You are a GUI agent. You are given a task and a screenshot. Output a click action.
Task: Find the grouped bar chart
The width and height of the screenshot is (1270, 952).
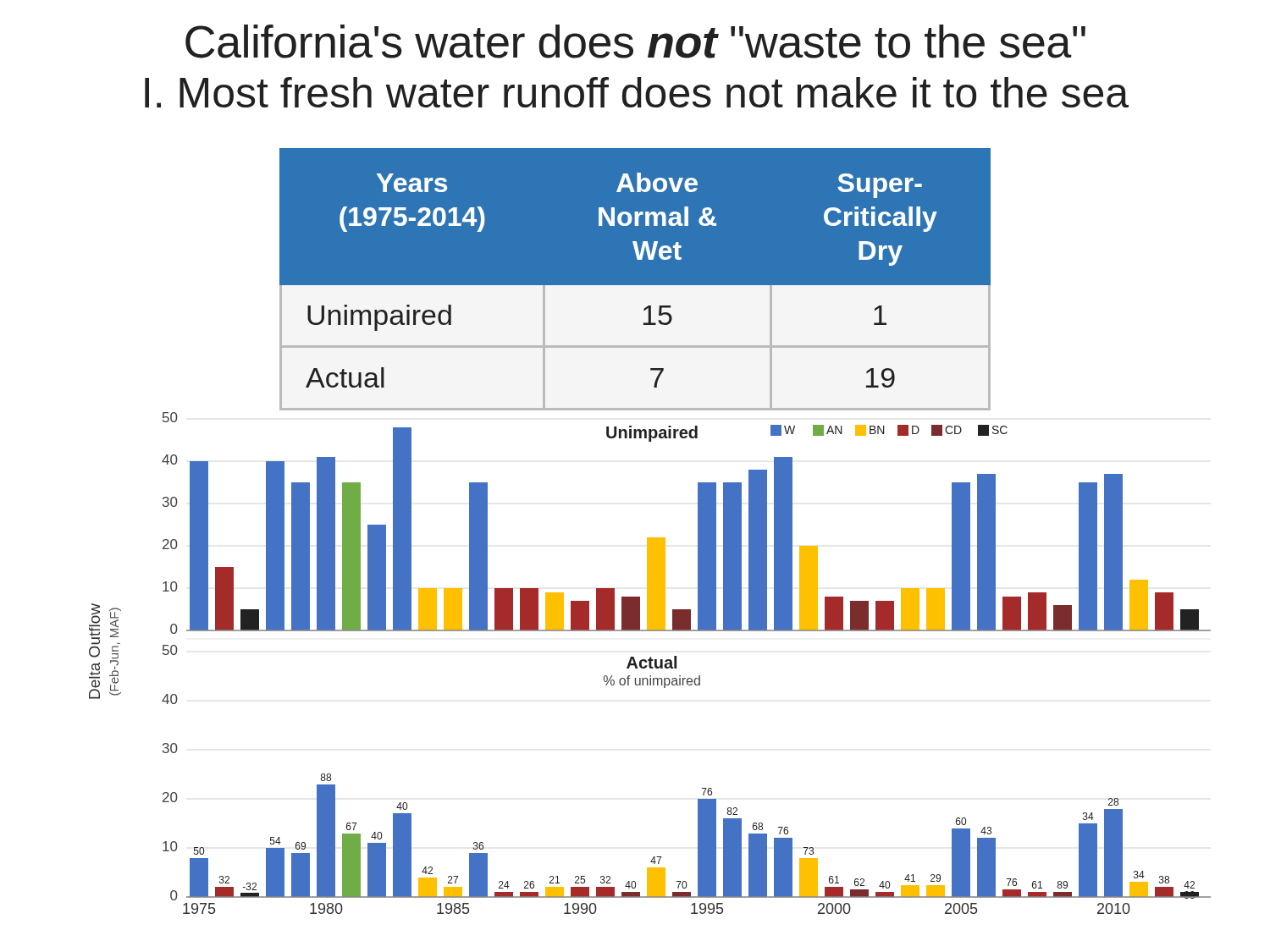coord(652,673)
